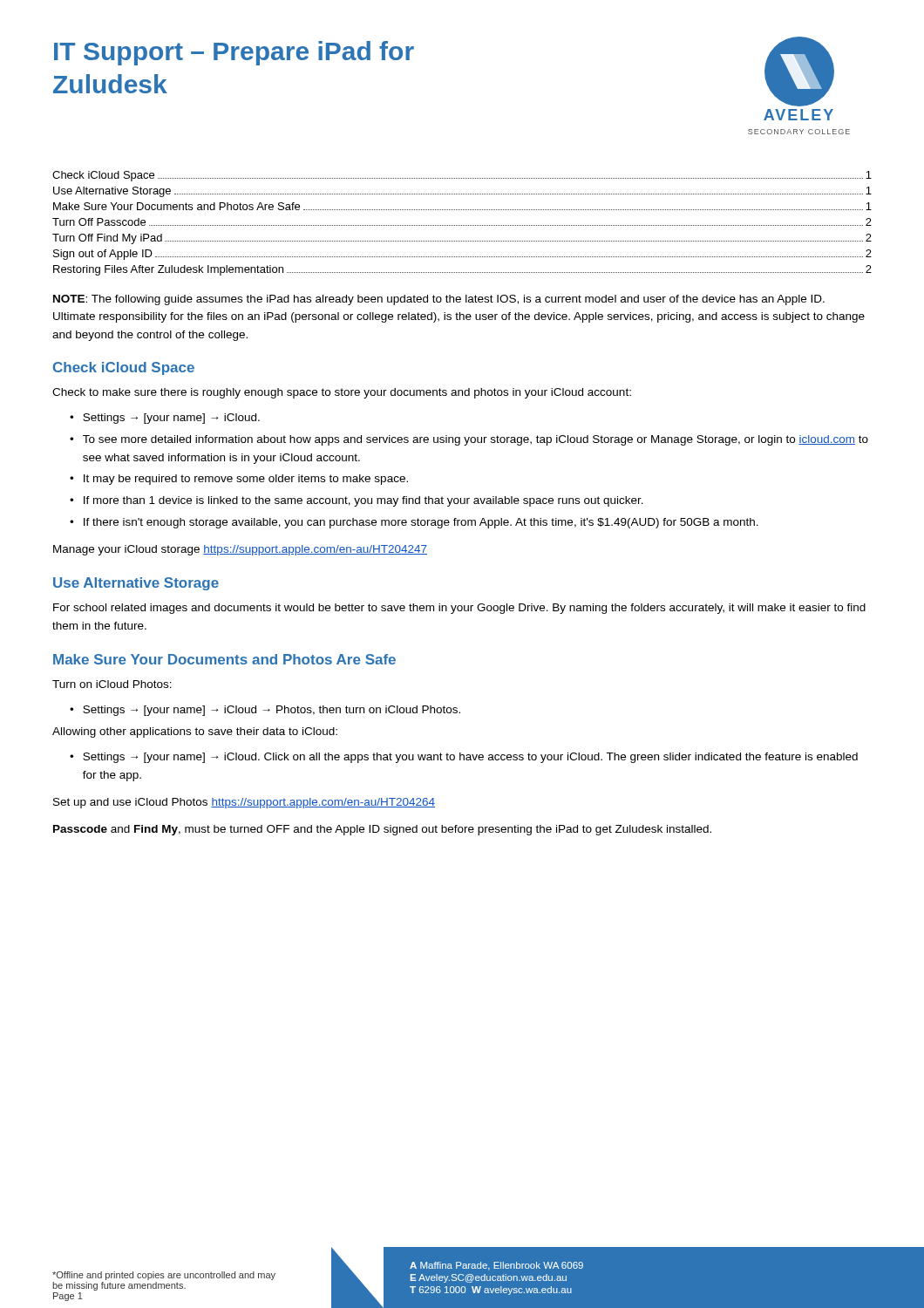Screen dimensions: 1308x924
Task: Click the passage that begins "For school related images and documents it would"
Action: click(459, 617)
